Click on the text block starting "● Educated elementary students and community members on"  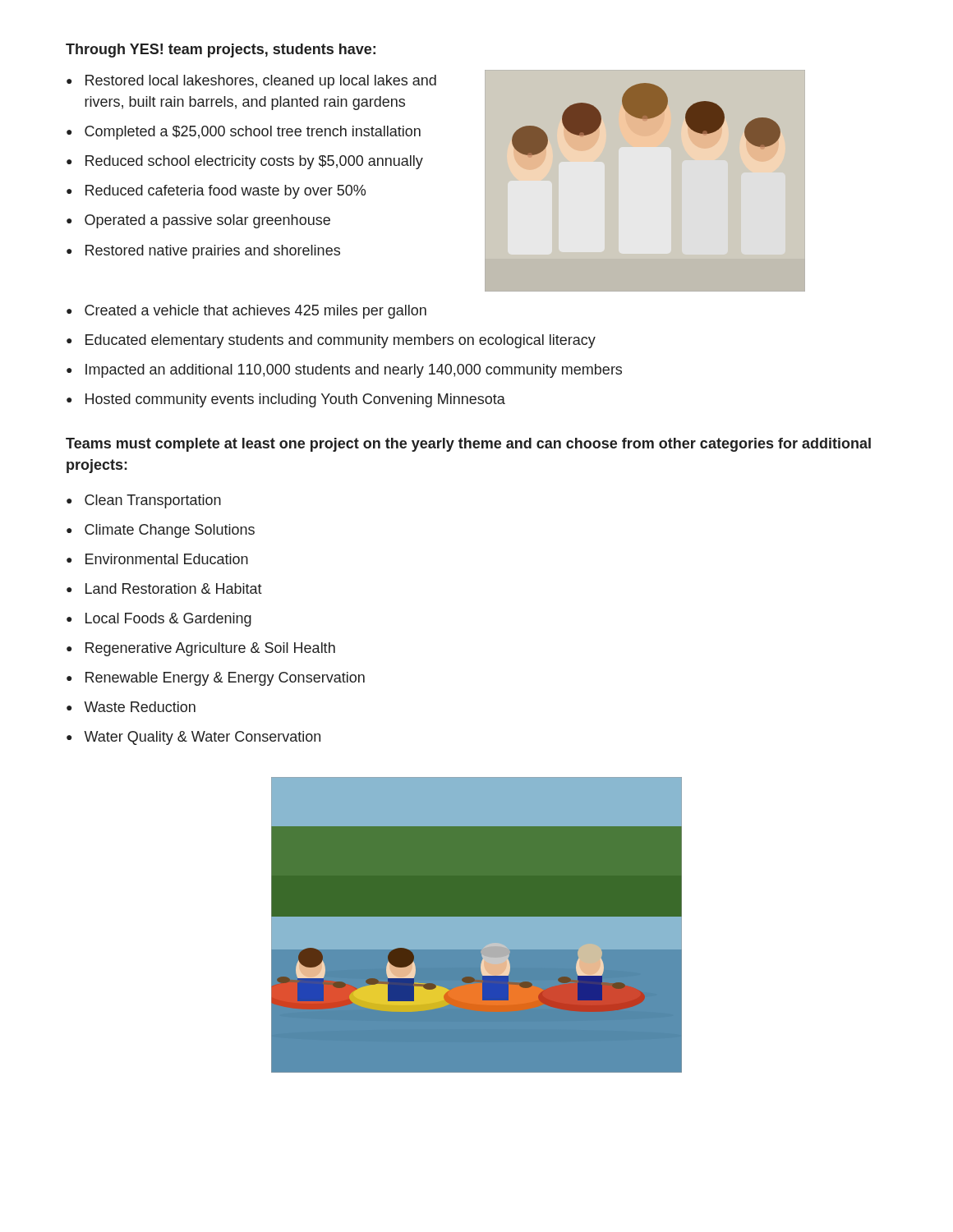click(331, 340)
